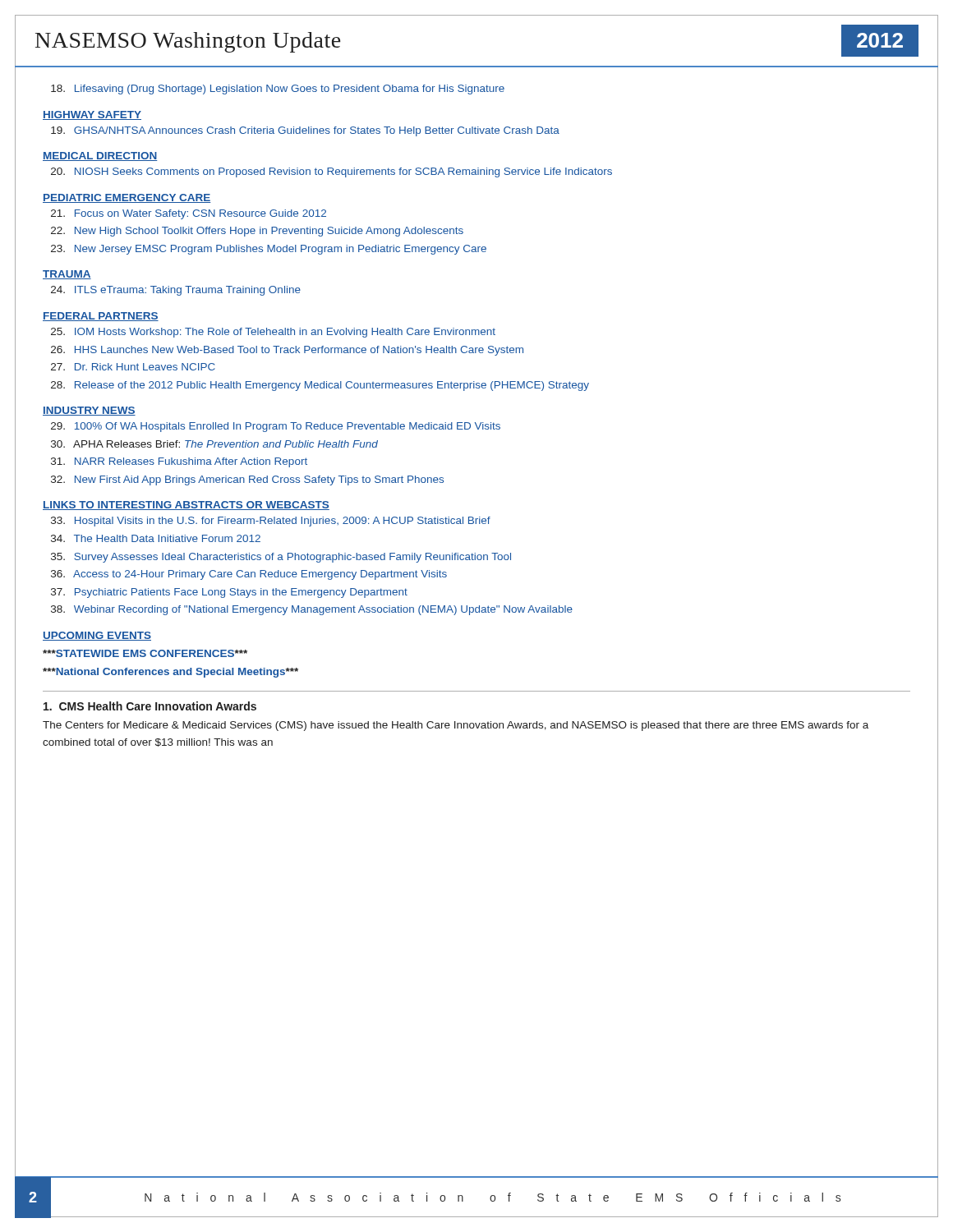Click on the region starting "38. Webinar Recording of "National"
The image size is (953, 1232).
[x=308, y=609]
